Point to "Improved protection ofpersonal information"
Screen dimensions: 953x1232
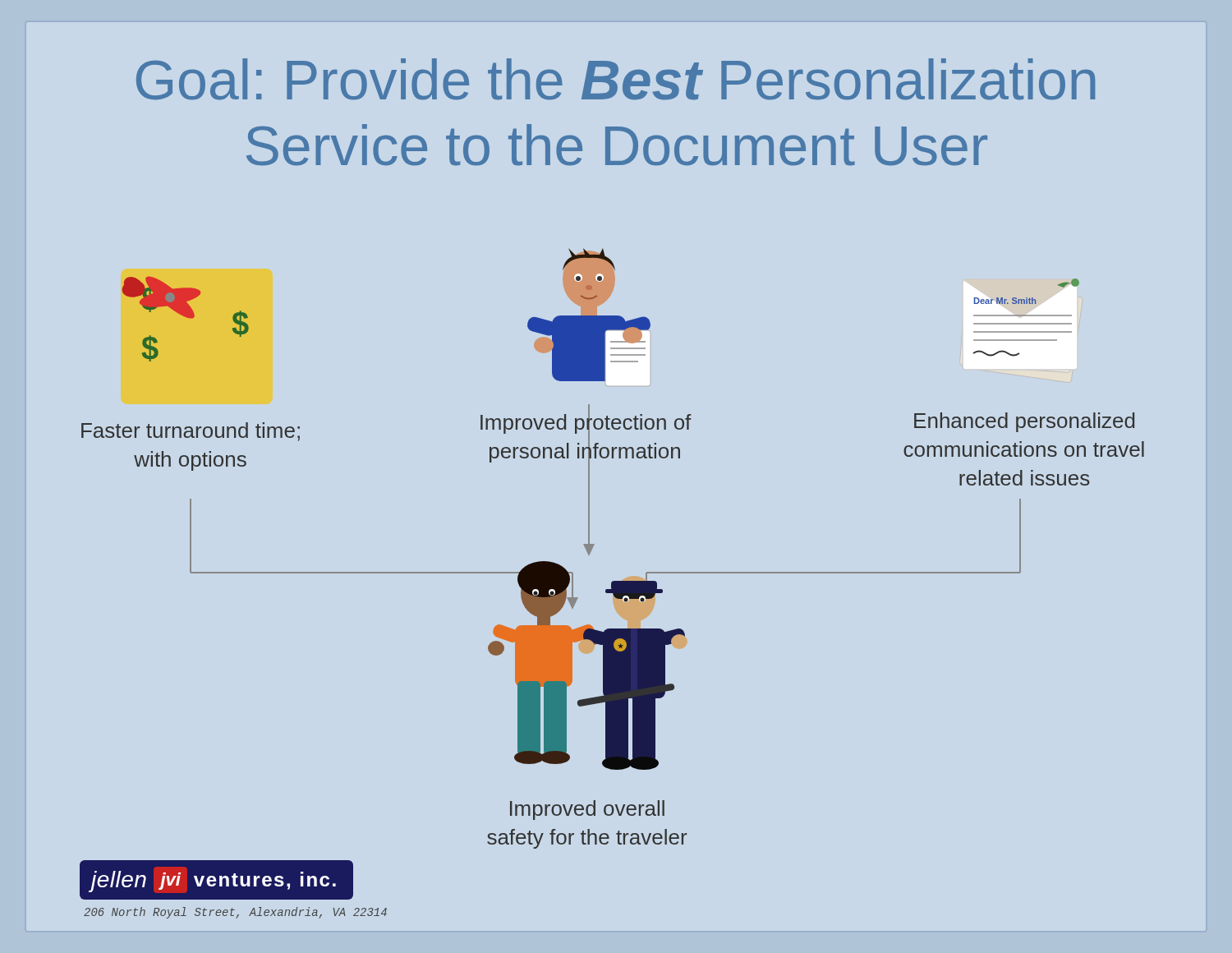[x=585, y=437]
